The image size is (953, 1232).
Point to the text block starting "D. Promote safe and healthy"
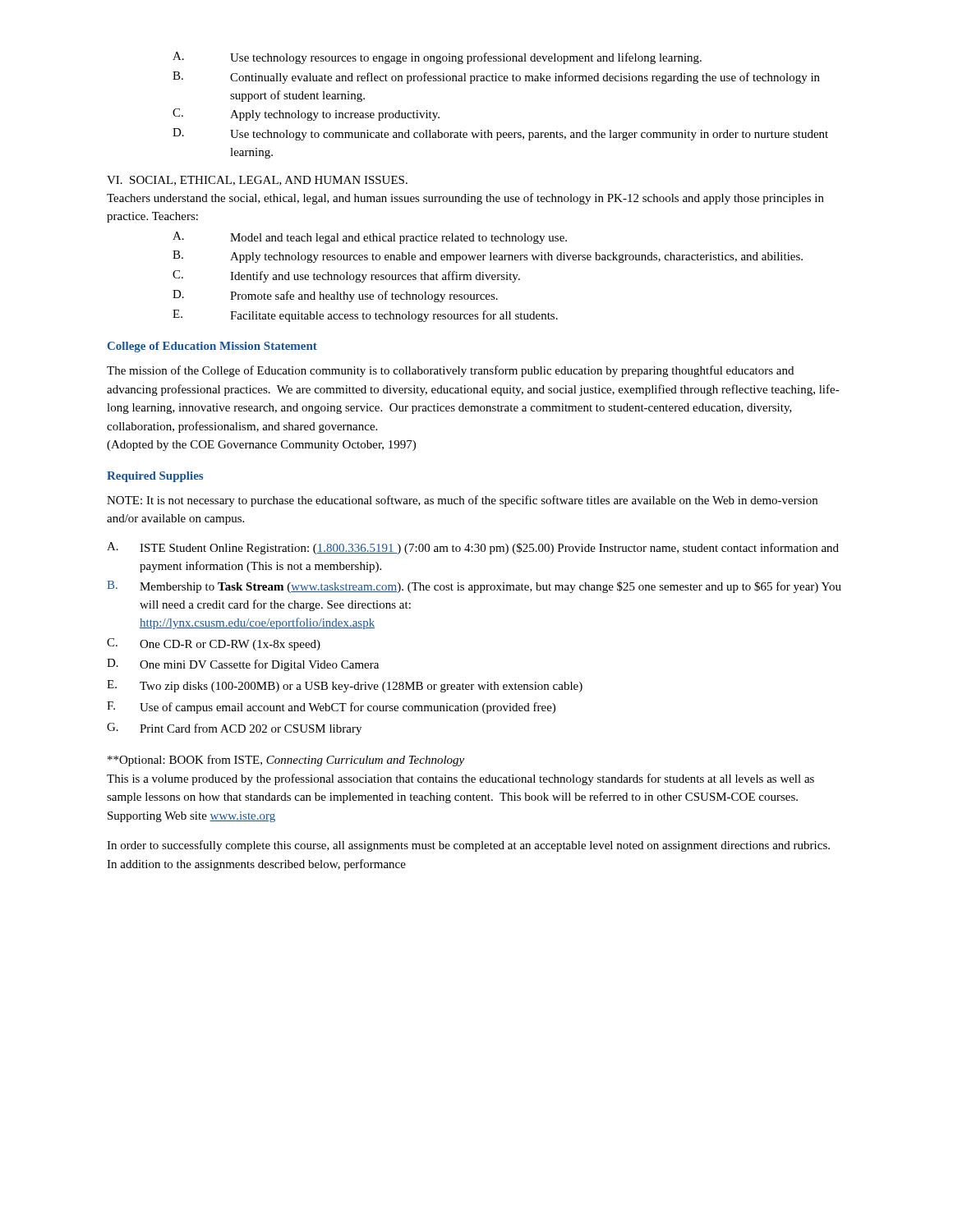[x=476, y=296]
